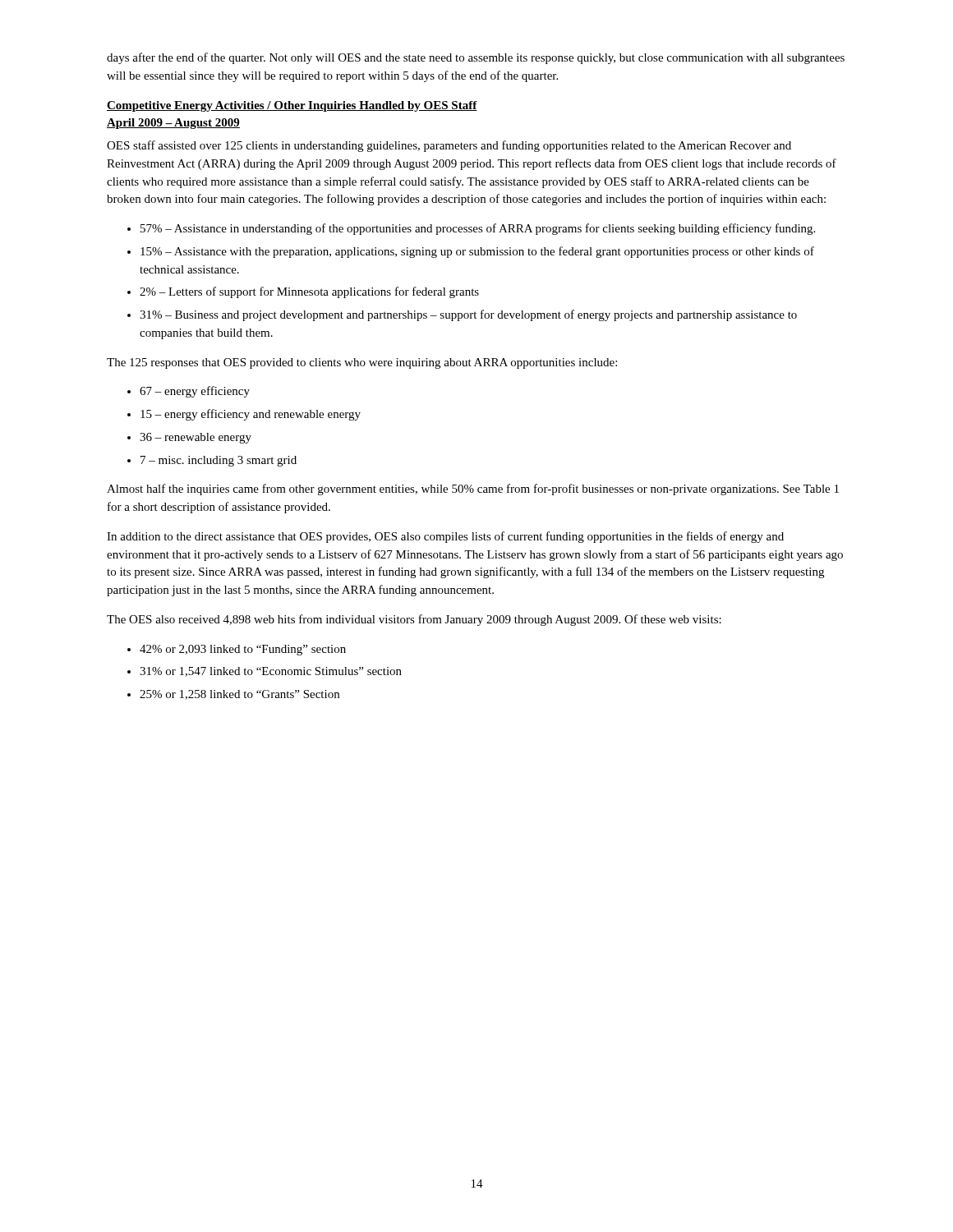Click on the passage starting "OES staff assisted over 125 clients in"
Image resolution: width=953 pixels, height=1232 pixels.
(471, 172)
